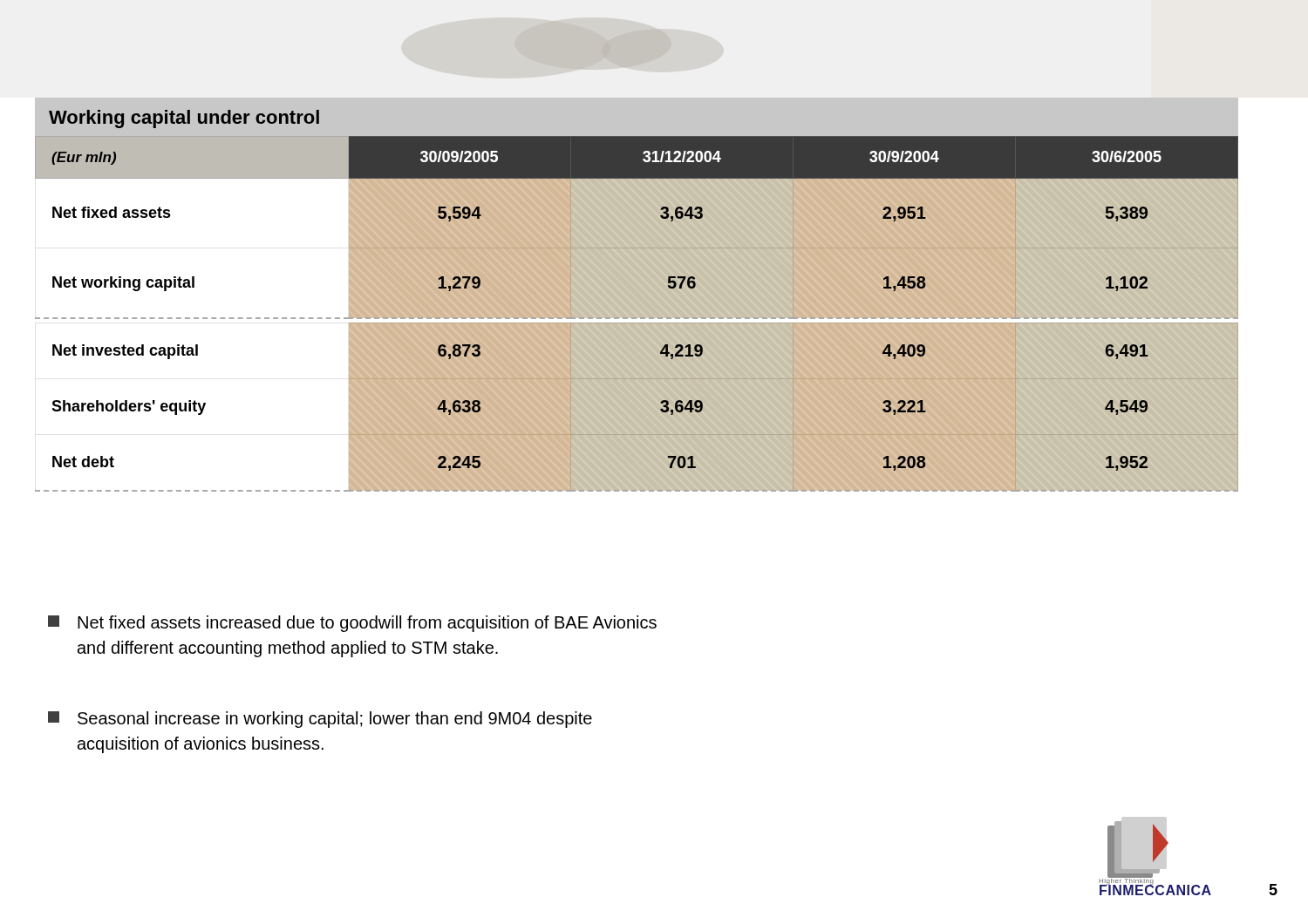Find the table that mentions "Net fixed assets"
The height and width of the screenshot is (924, 1308).
tap(637, 316)
